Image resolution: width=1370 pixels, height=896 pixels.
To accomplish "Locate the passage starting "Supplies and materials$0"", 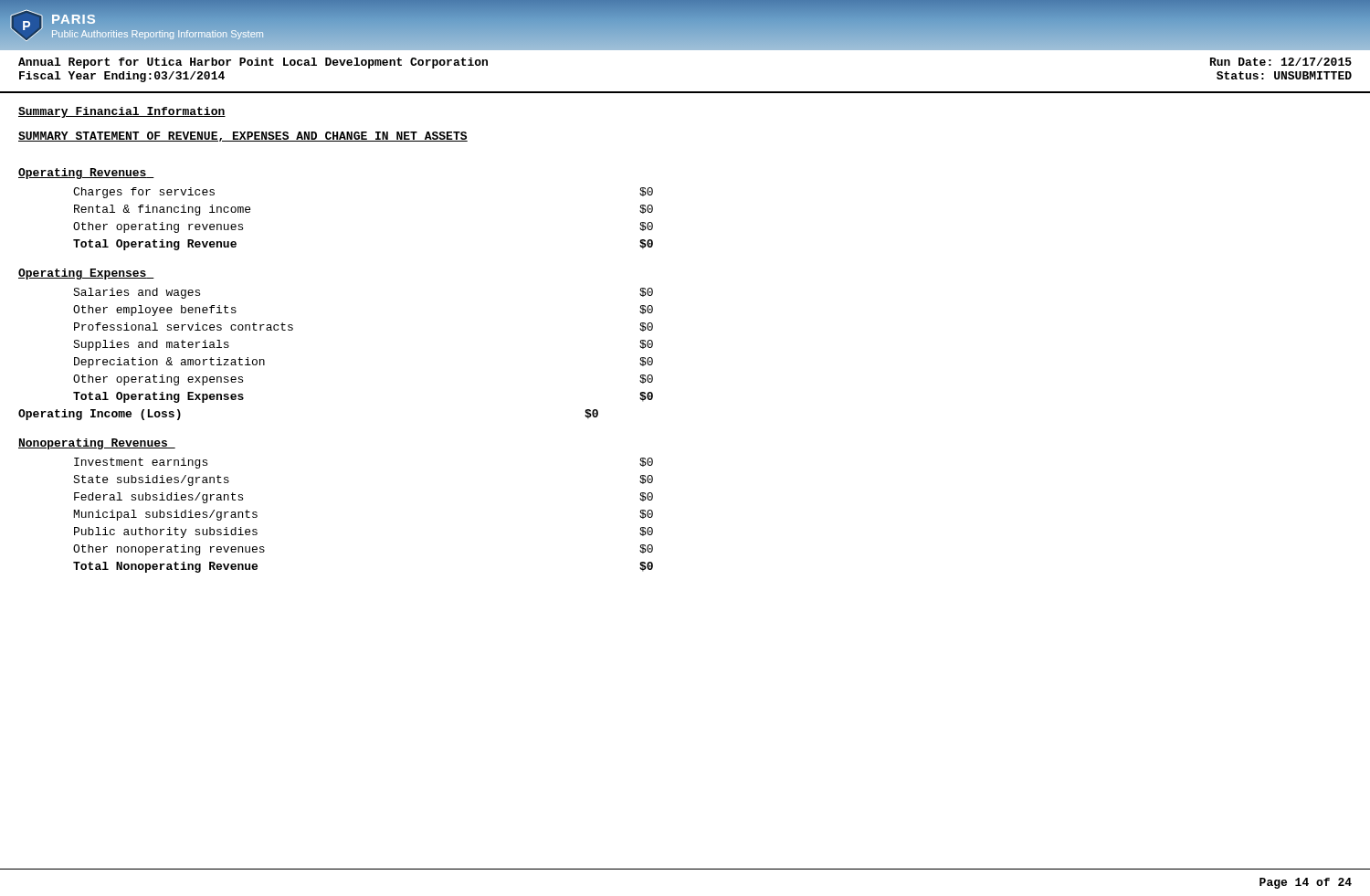I will (147, 345).
